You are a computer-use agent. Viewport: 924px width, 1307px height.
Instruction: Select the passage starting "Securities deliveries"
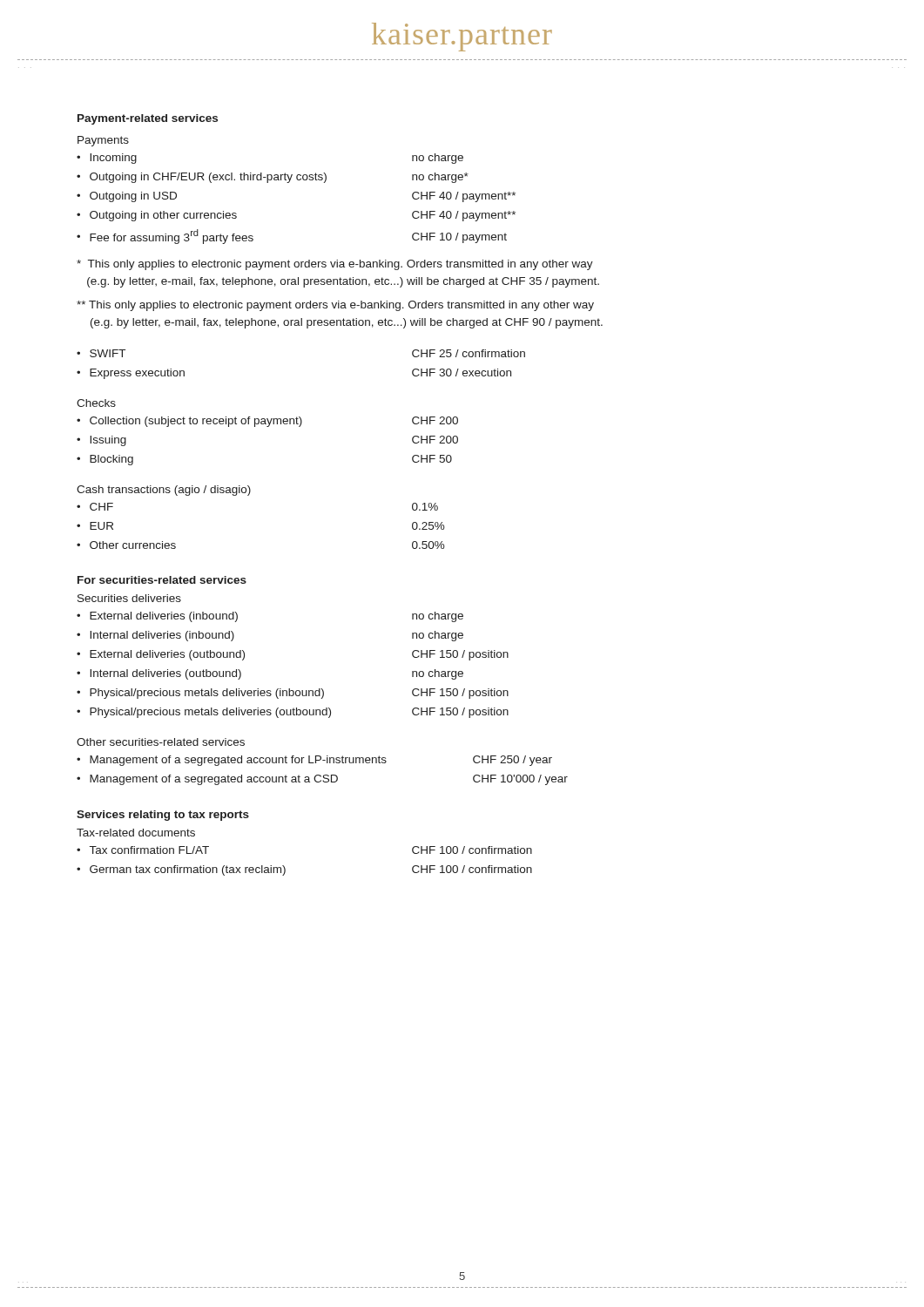pos(129,599)
